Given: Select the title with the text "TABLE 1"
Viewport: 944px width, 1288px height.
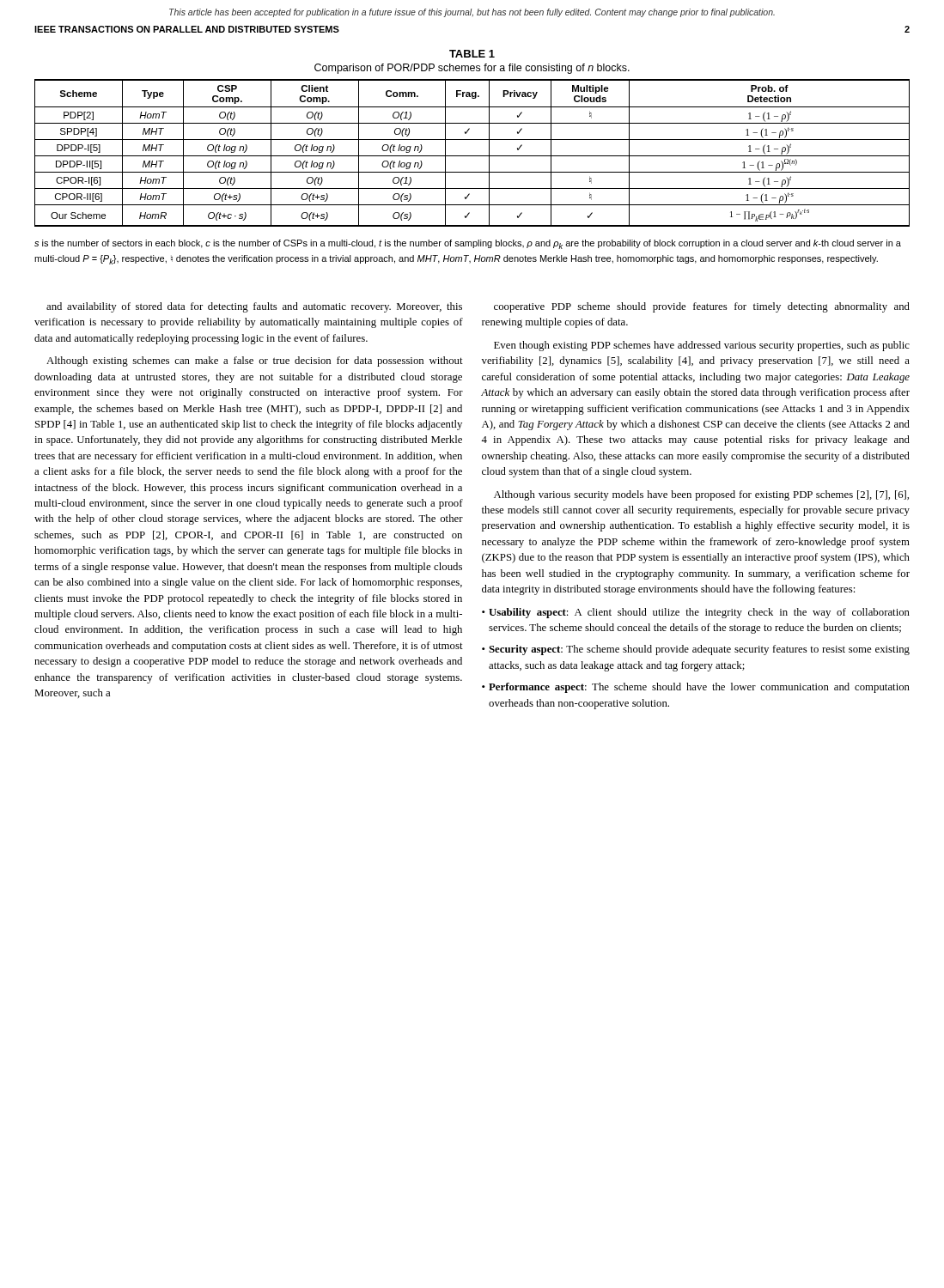Looking at the screenshot, I should pos(472,54).
